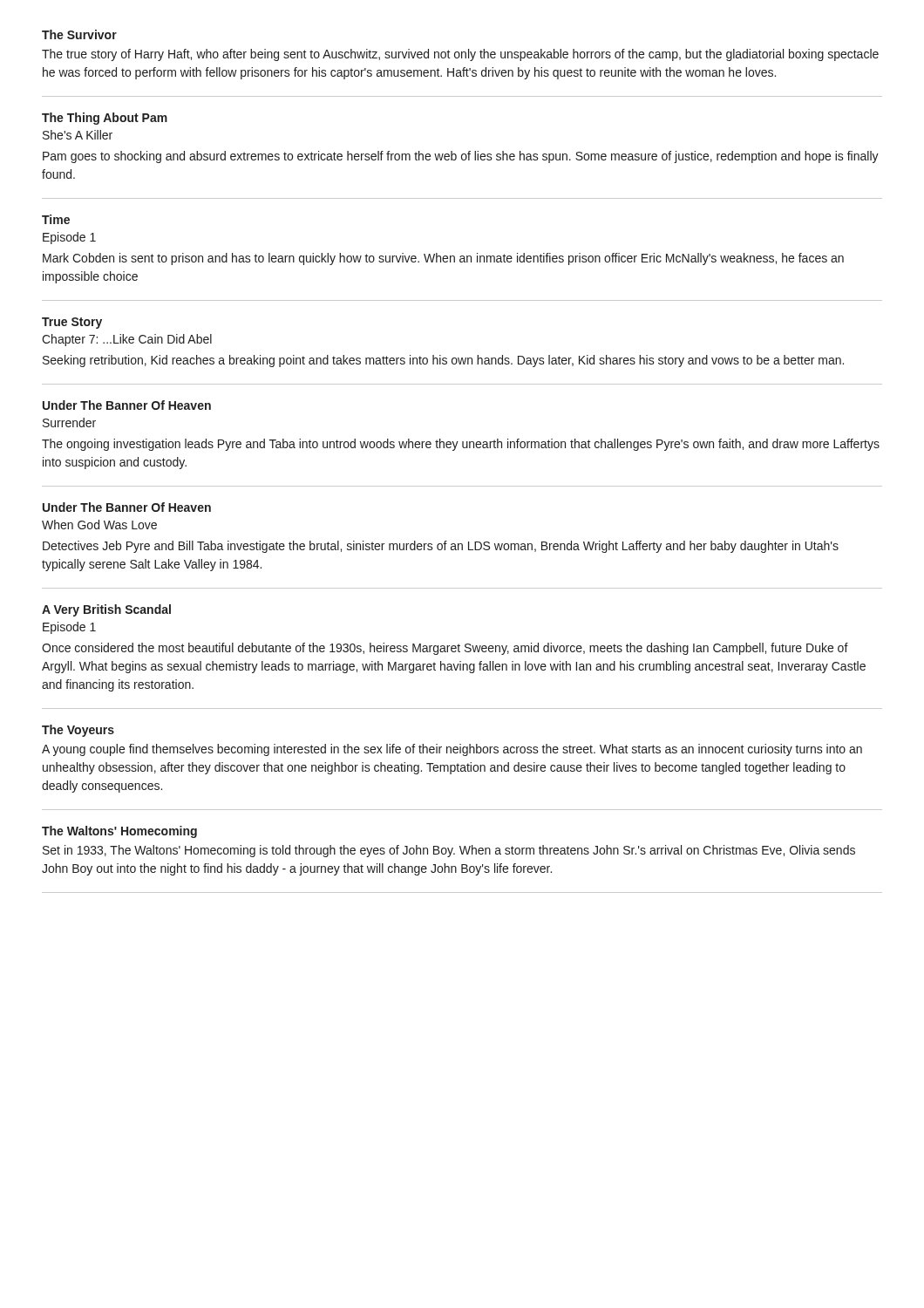Click on the element starting "The ongoing investigation leads Pyre and"
The width and height of the screenshot is (924, 1308).
pyautogui.click(x=461, y=453)
